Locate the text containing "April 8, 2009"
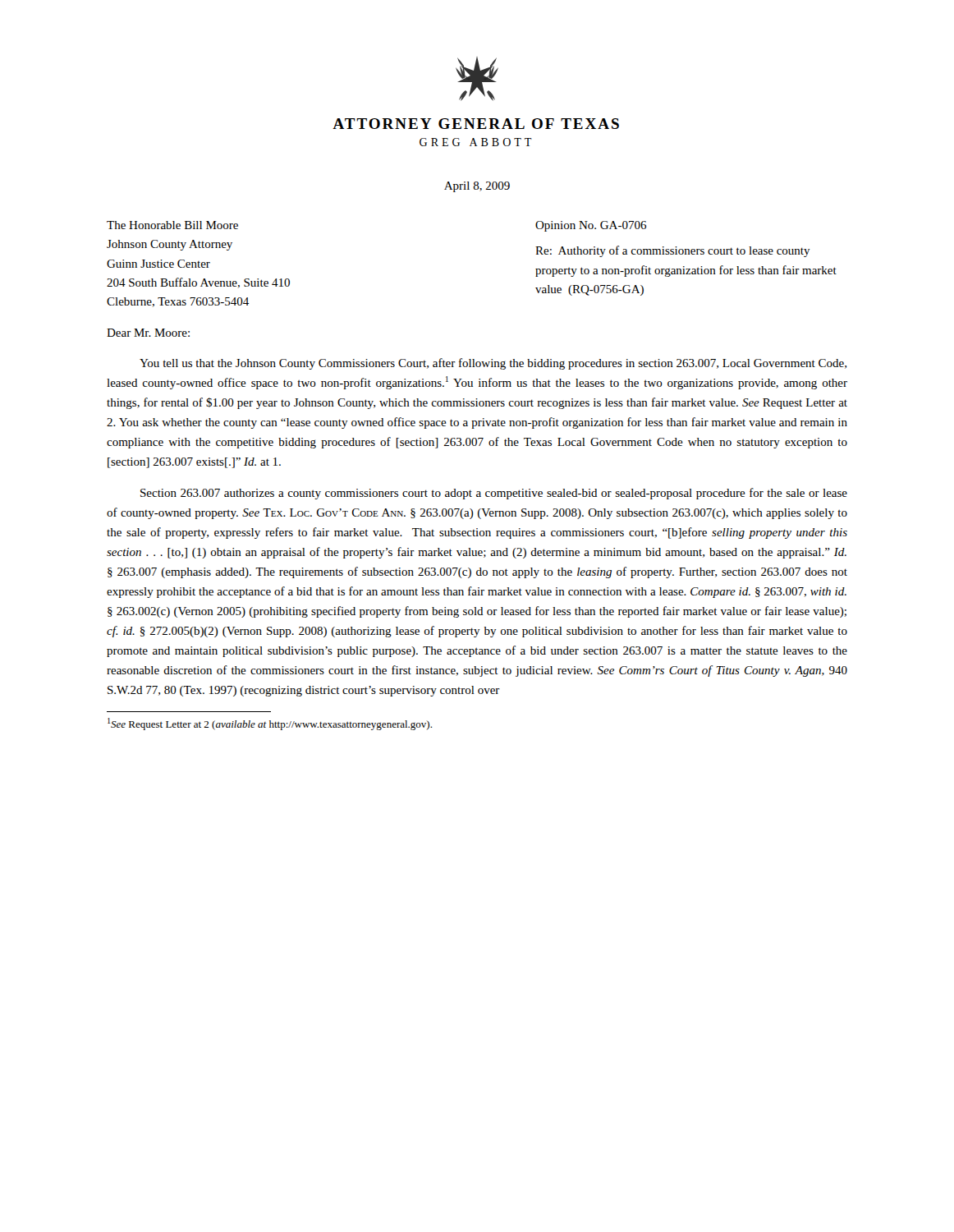954x1232 pixels. point(477,186)
